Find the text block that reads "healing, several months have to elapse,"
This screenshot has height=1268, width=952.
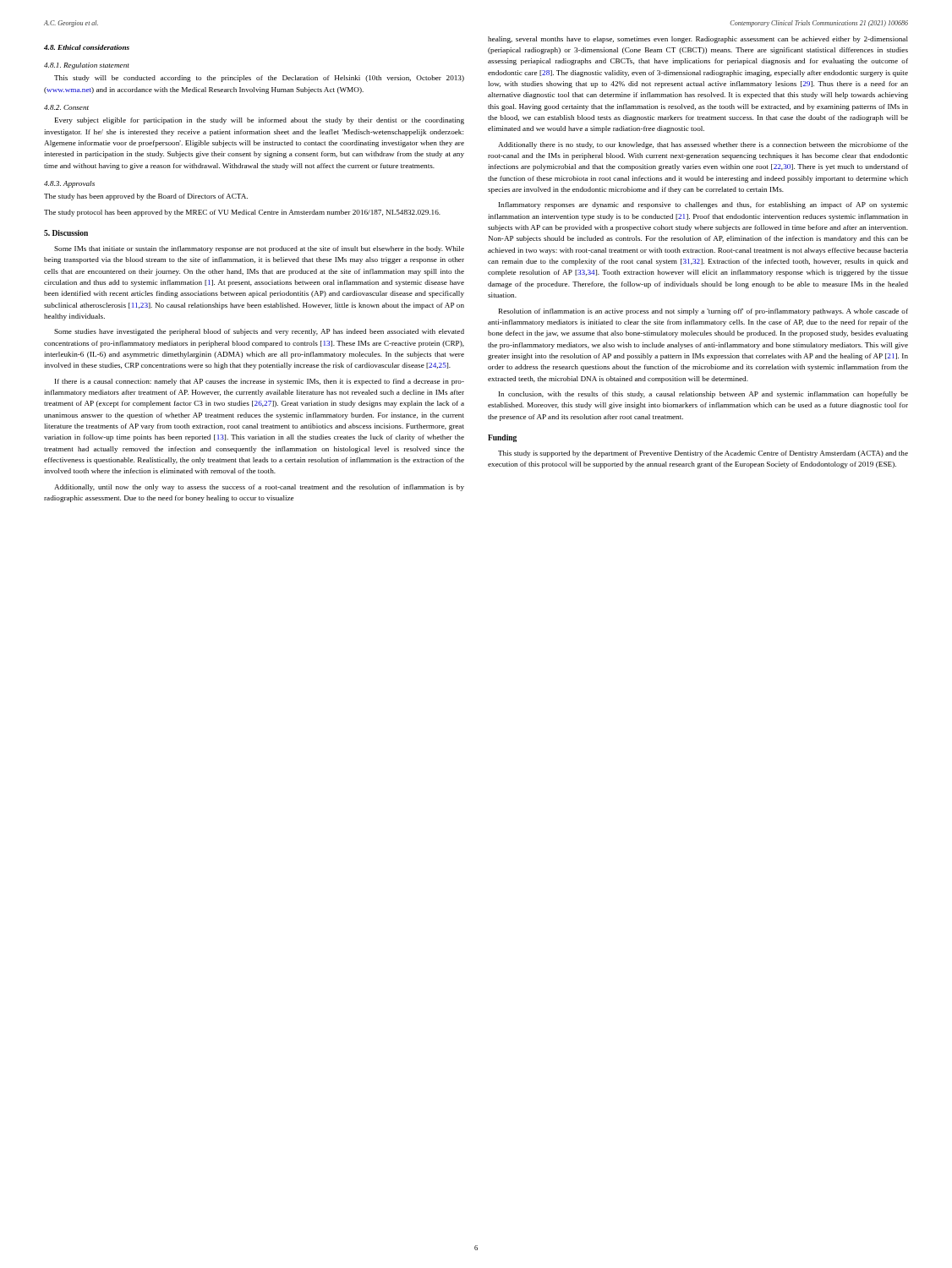coord(698,84)
